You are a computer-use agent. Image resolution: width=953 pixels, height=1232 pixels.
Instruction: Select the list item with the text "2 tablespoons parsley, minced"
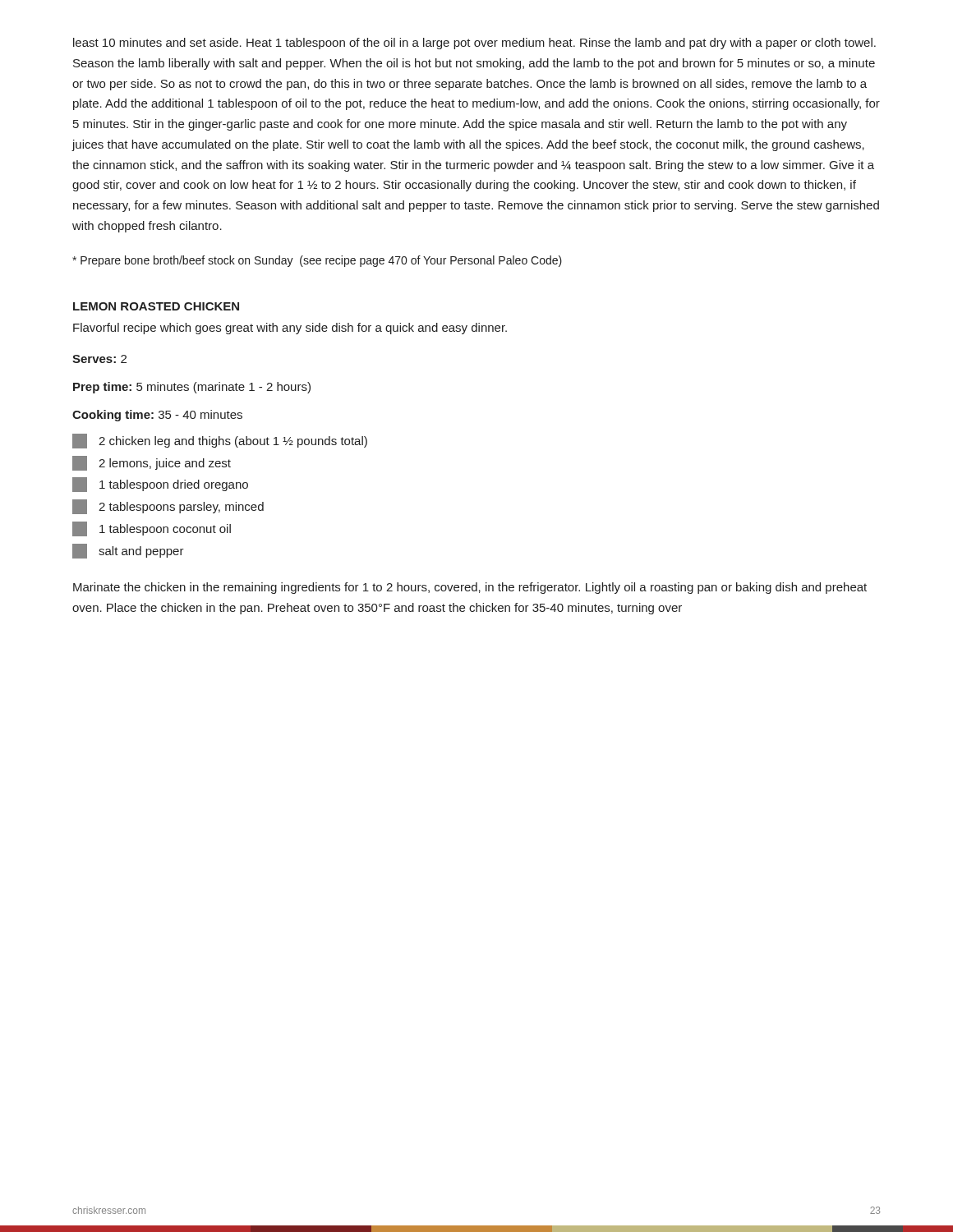pyautogui.click(x=168, y=507)
